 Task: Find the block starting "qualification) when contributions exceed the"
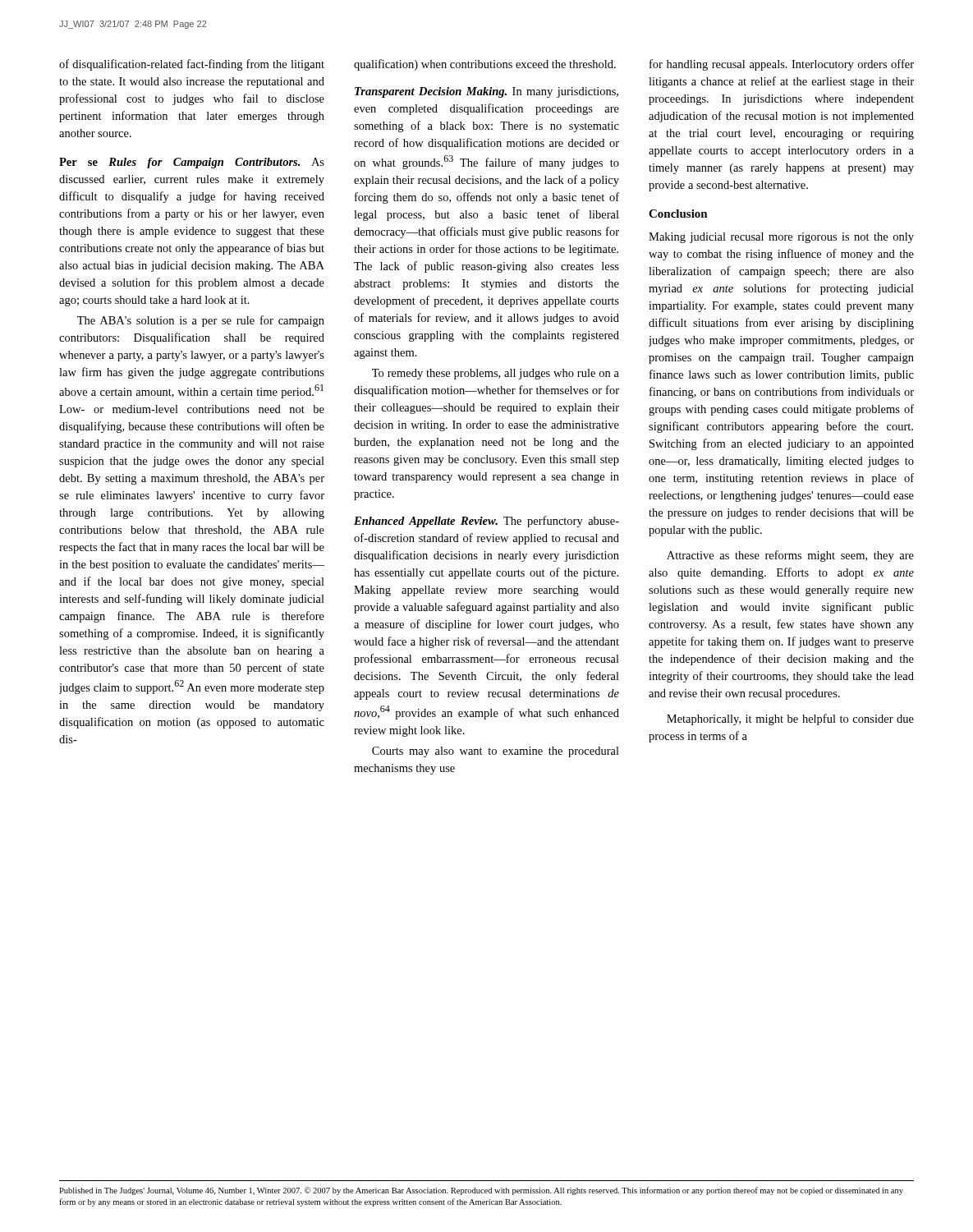tap(486, 64)
